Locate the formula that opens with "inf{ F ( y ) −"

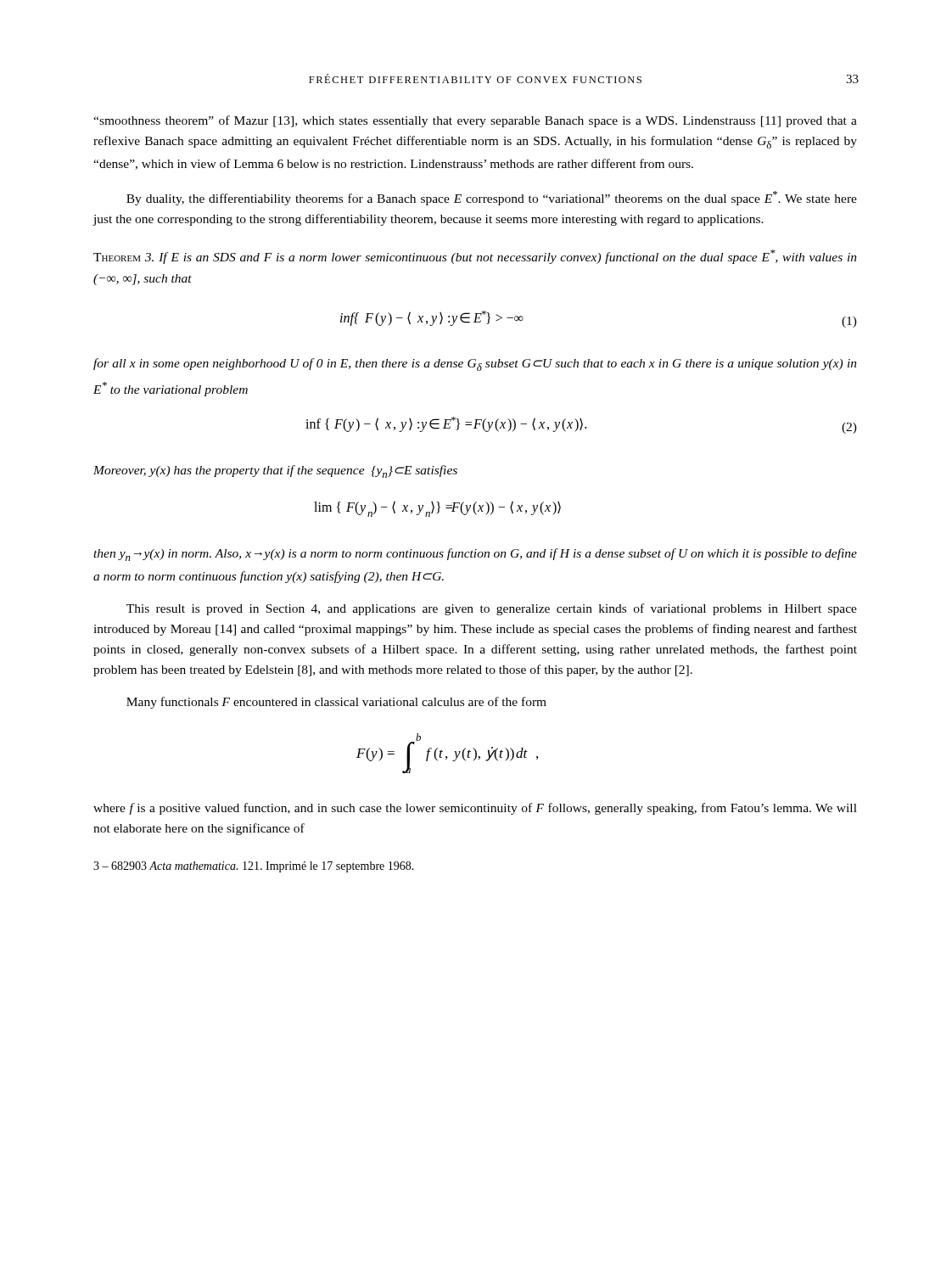point(433,319)
